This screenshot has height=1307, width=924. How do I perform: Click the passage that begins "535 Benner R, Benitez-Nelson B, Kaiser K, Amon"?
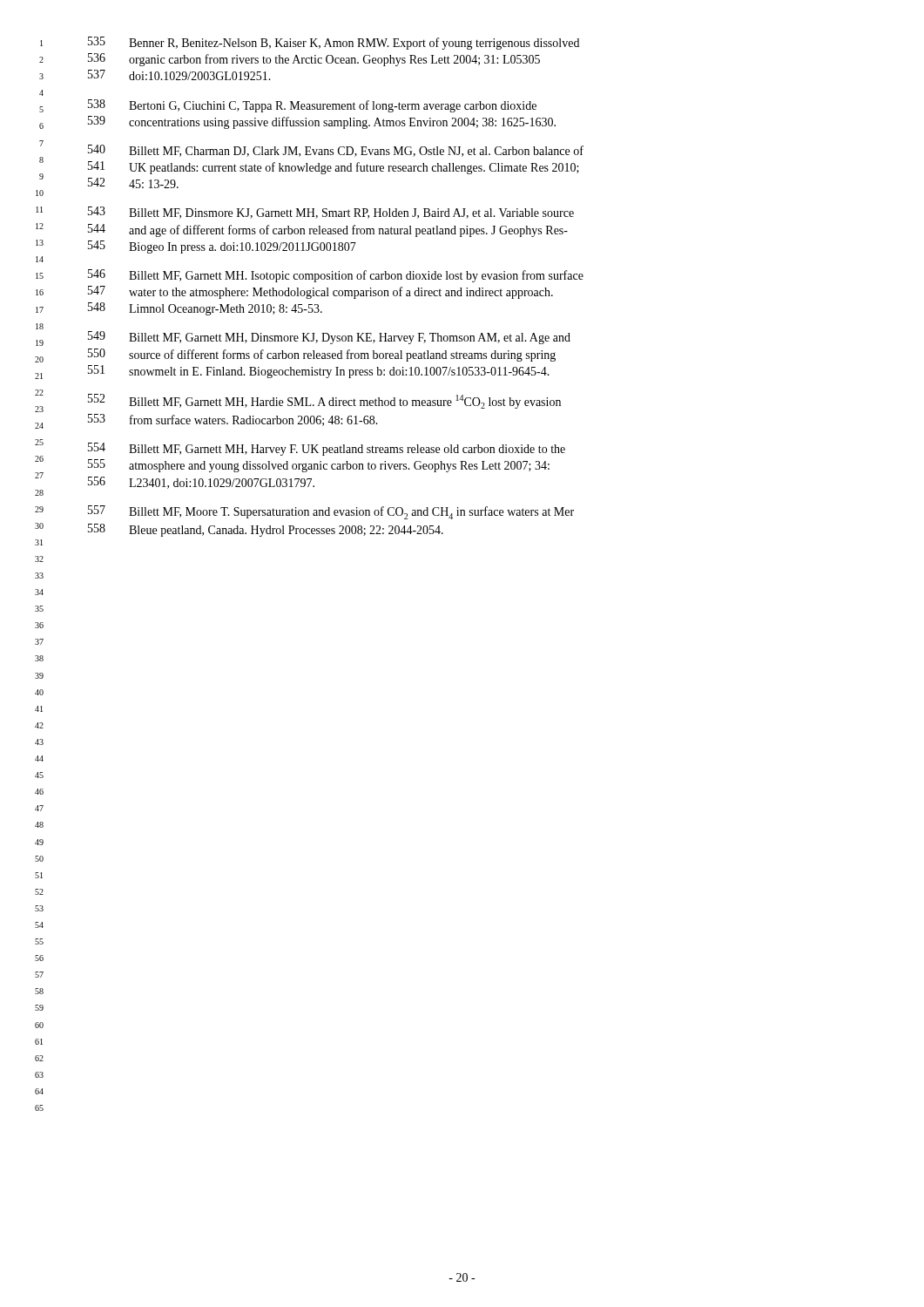coord(484,43)
